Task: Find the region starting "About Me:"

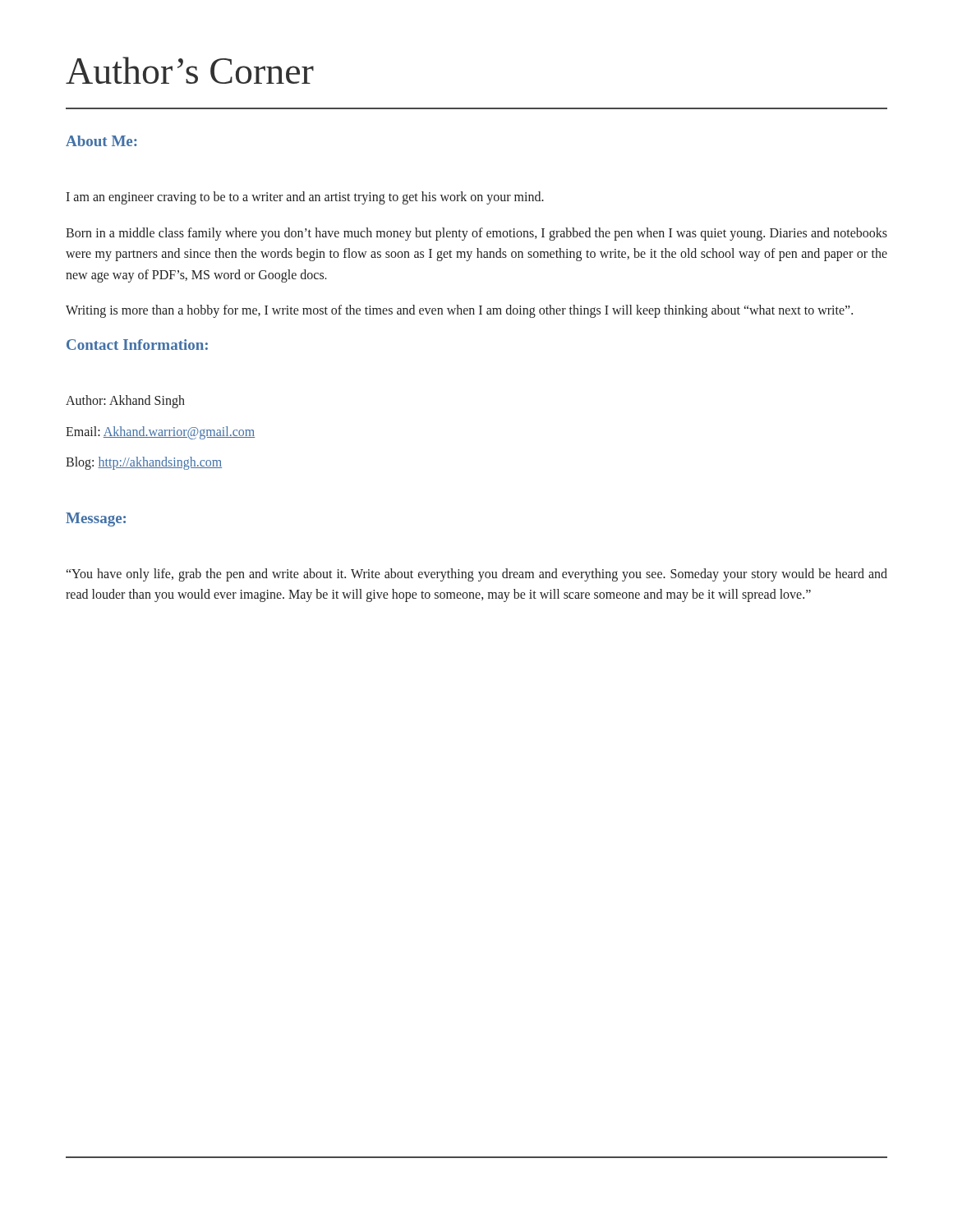Action: click(101, 141)
